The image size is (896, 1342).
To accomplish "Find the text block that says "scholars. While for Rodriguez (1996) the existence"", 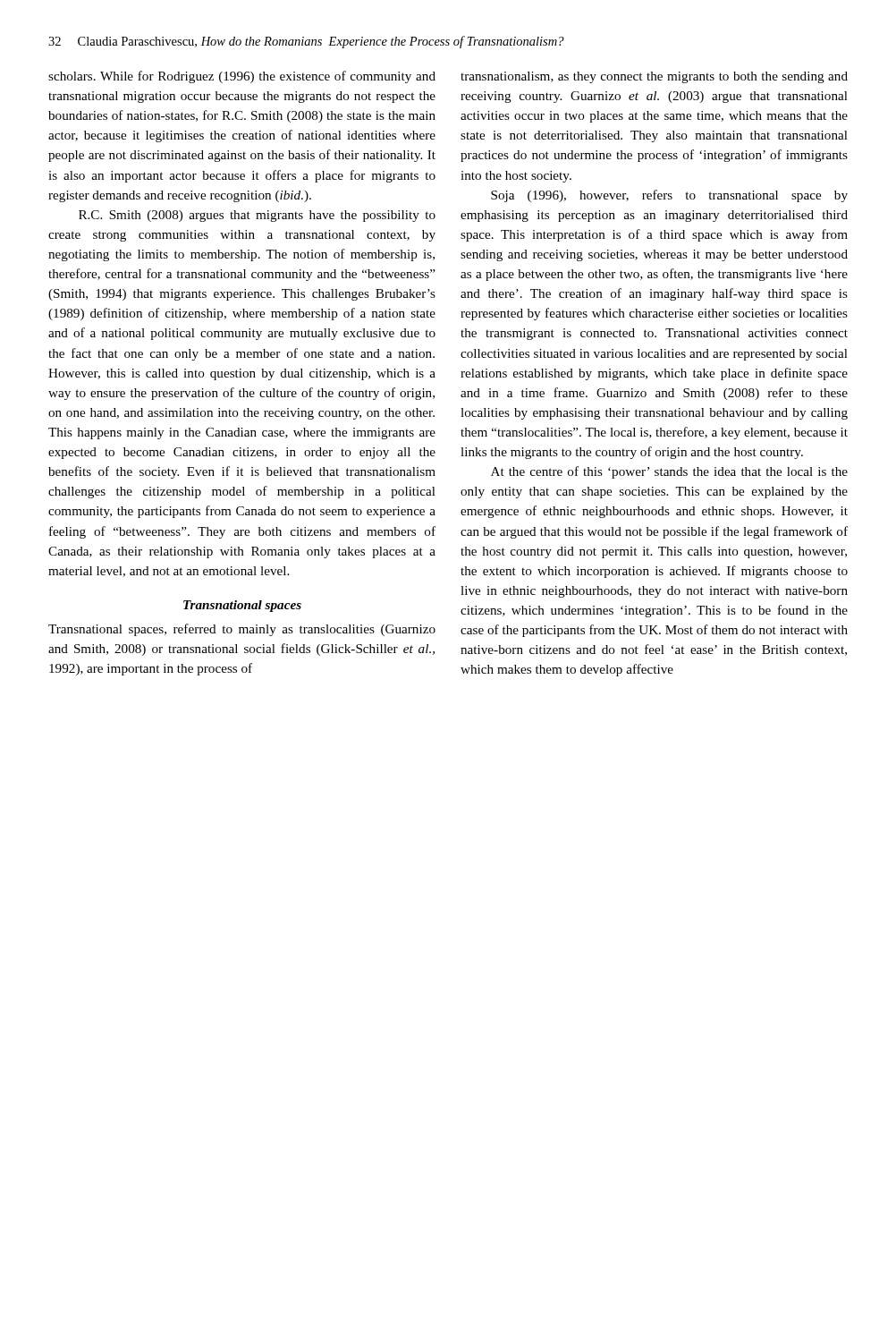I will coord(242,323).
